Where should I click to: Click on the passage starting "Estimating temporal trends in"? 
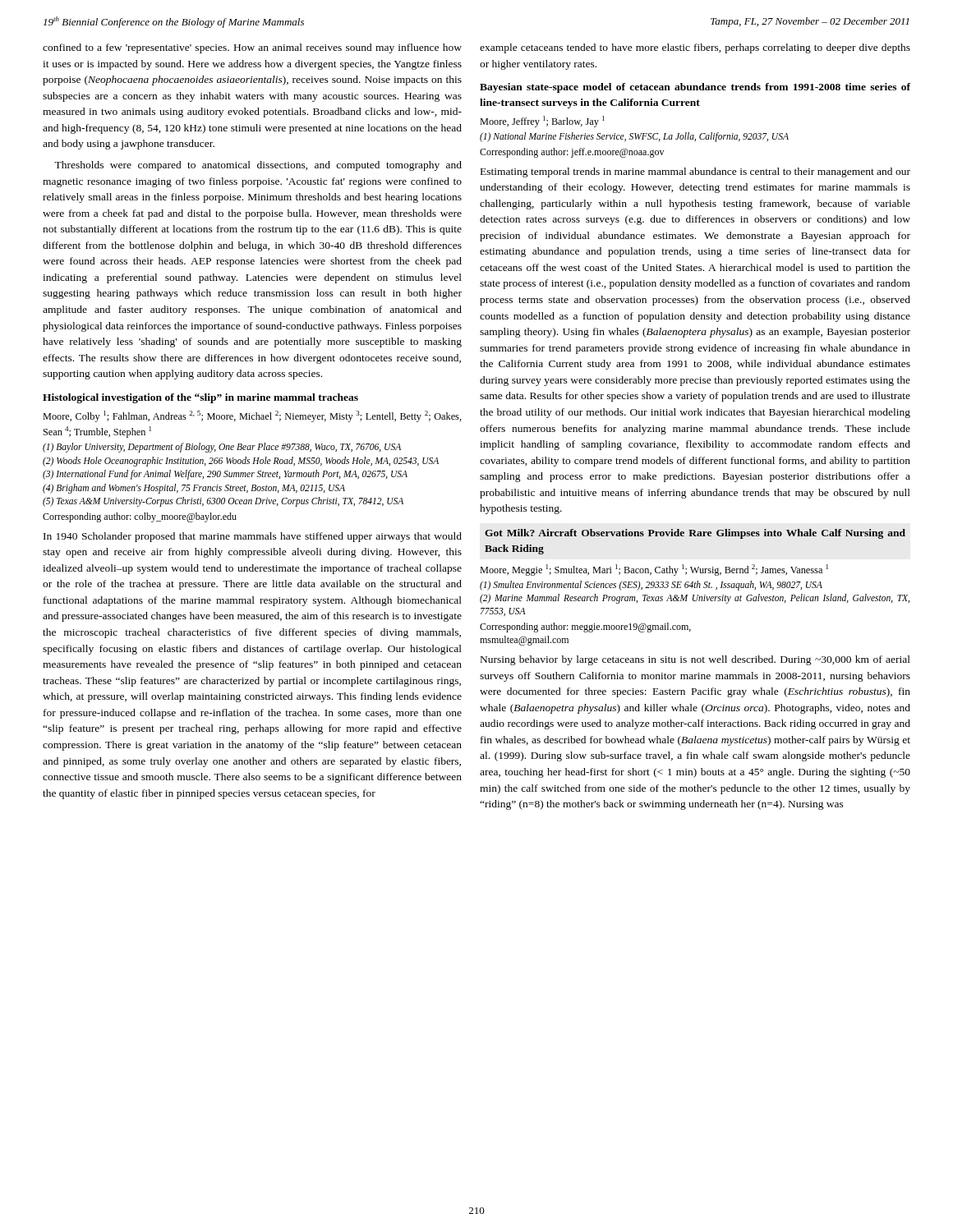coord(695,340)
